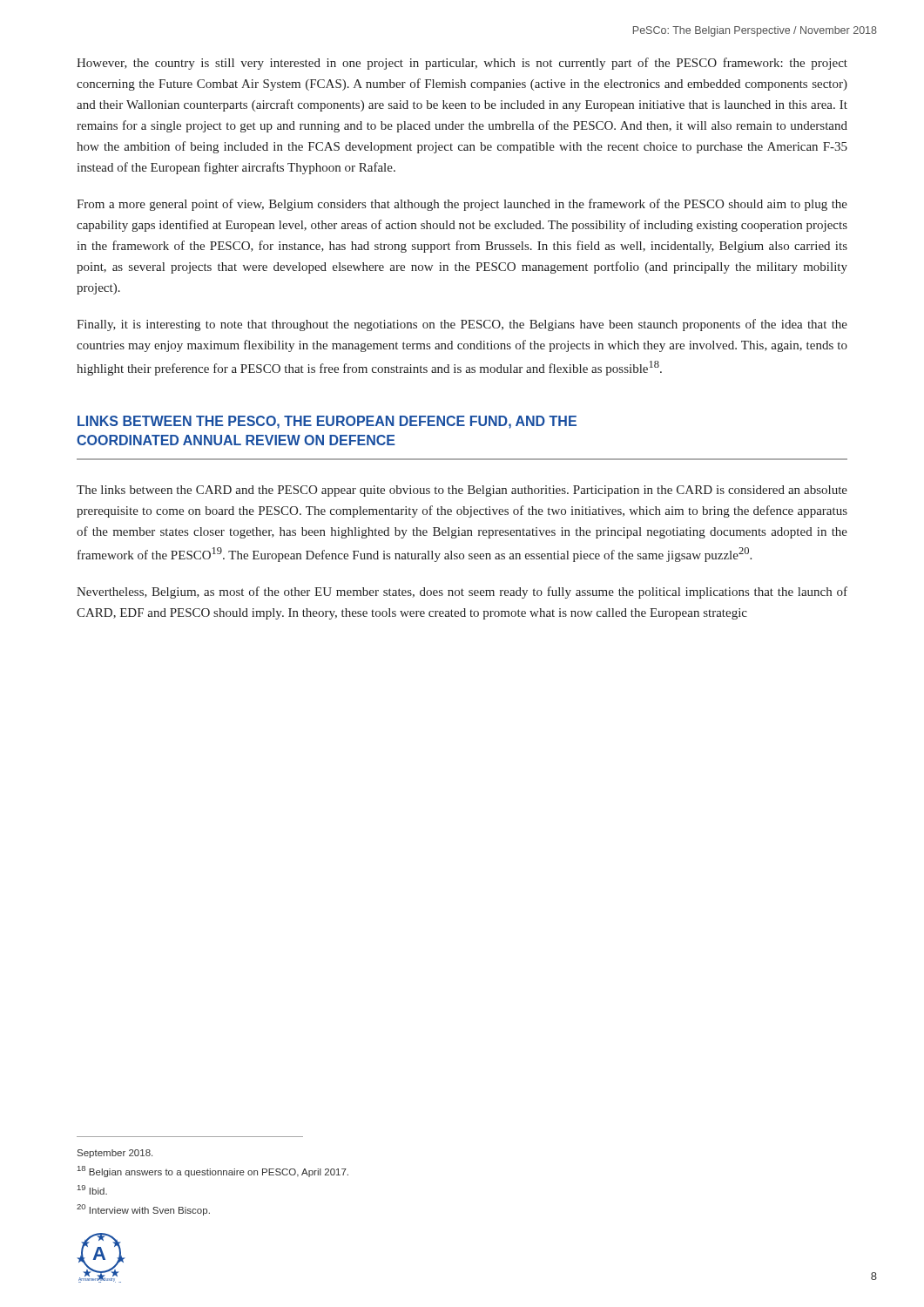Find the text block starting "19 Ibid."
This screenshot has height=1307, width=924.
tap(92, 1189)
